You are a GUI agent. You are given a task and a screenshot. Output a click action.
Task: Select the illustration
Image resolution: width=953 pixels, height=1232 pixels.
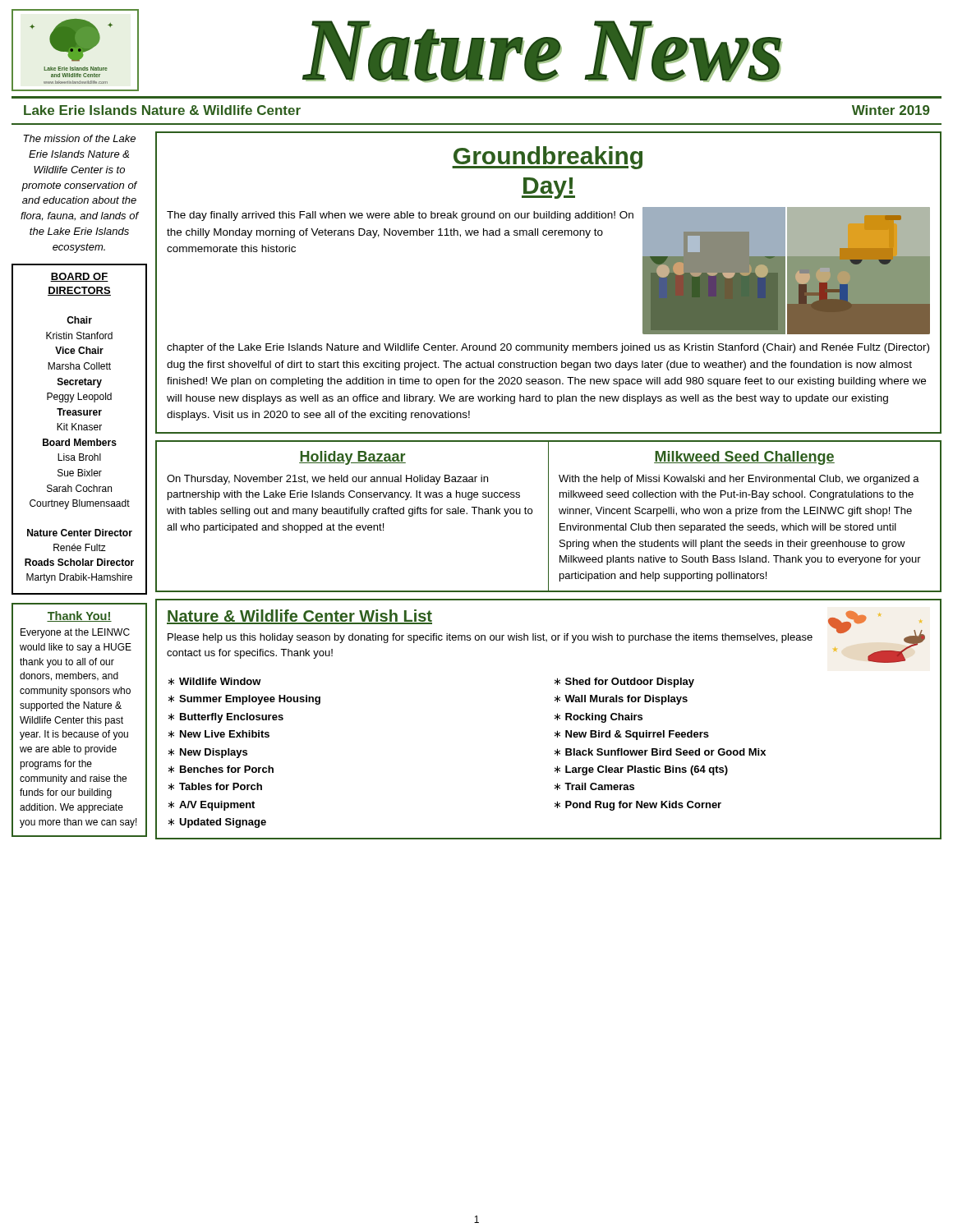point(879,639)
